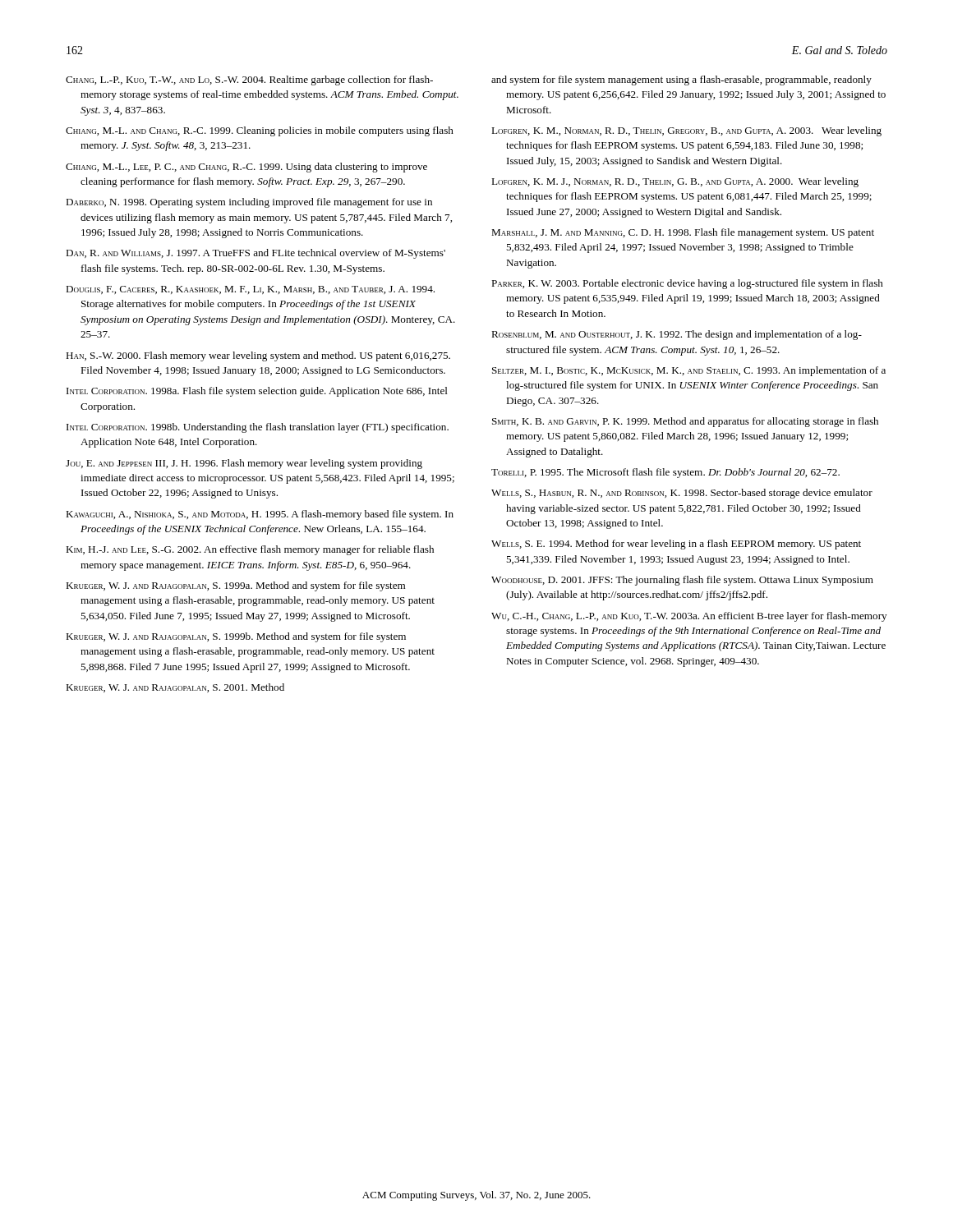Click the passage that begins "Kawaguchi, A., Nishioka, S.,"

(x=260, y=521)
